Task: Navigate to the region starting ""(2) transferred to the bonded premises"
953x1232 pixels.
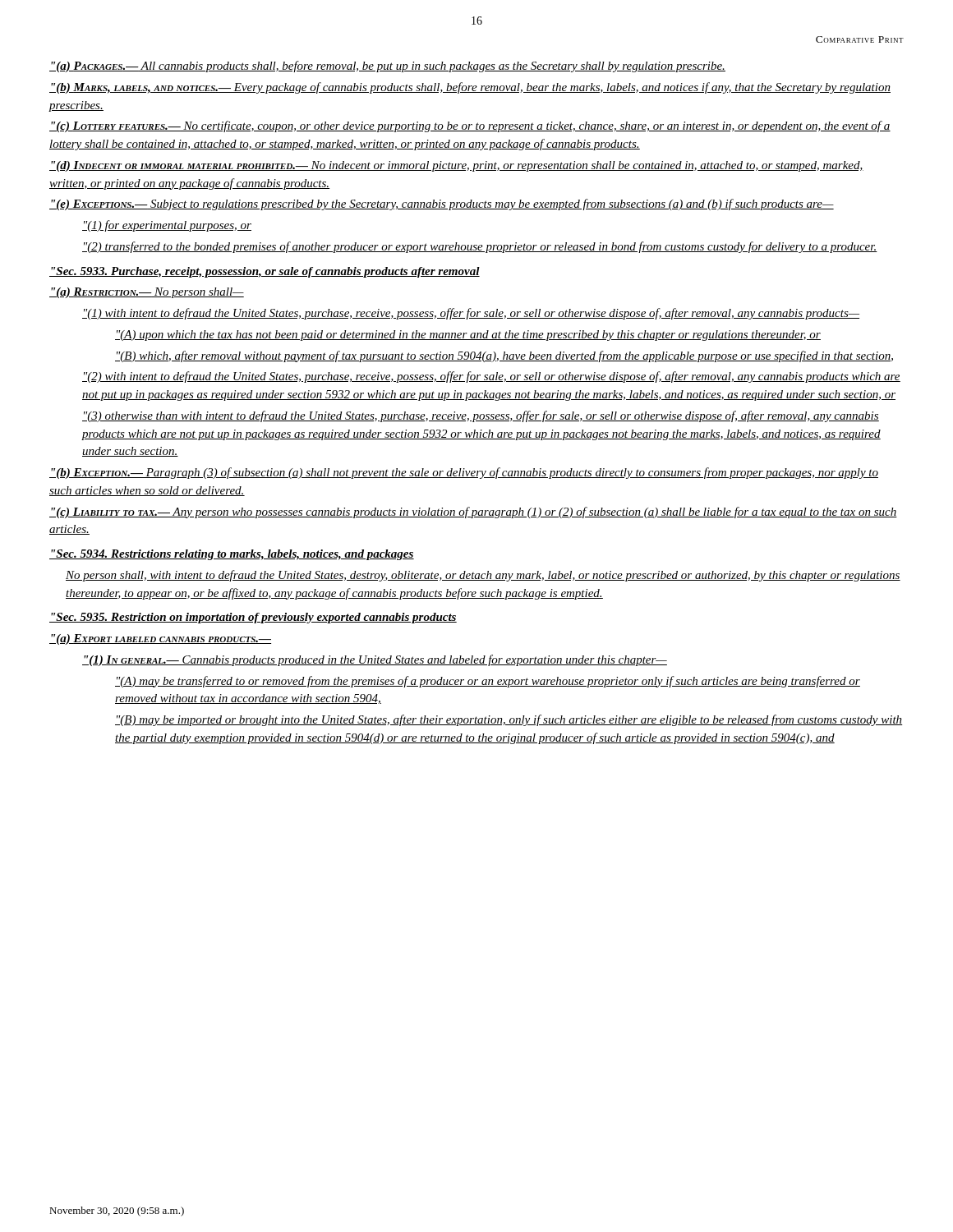Action: 493,247
